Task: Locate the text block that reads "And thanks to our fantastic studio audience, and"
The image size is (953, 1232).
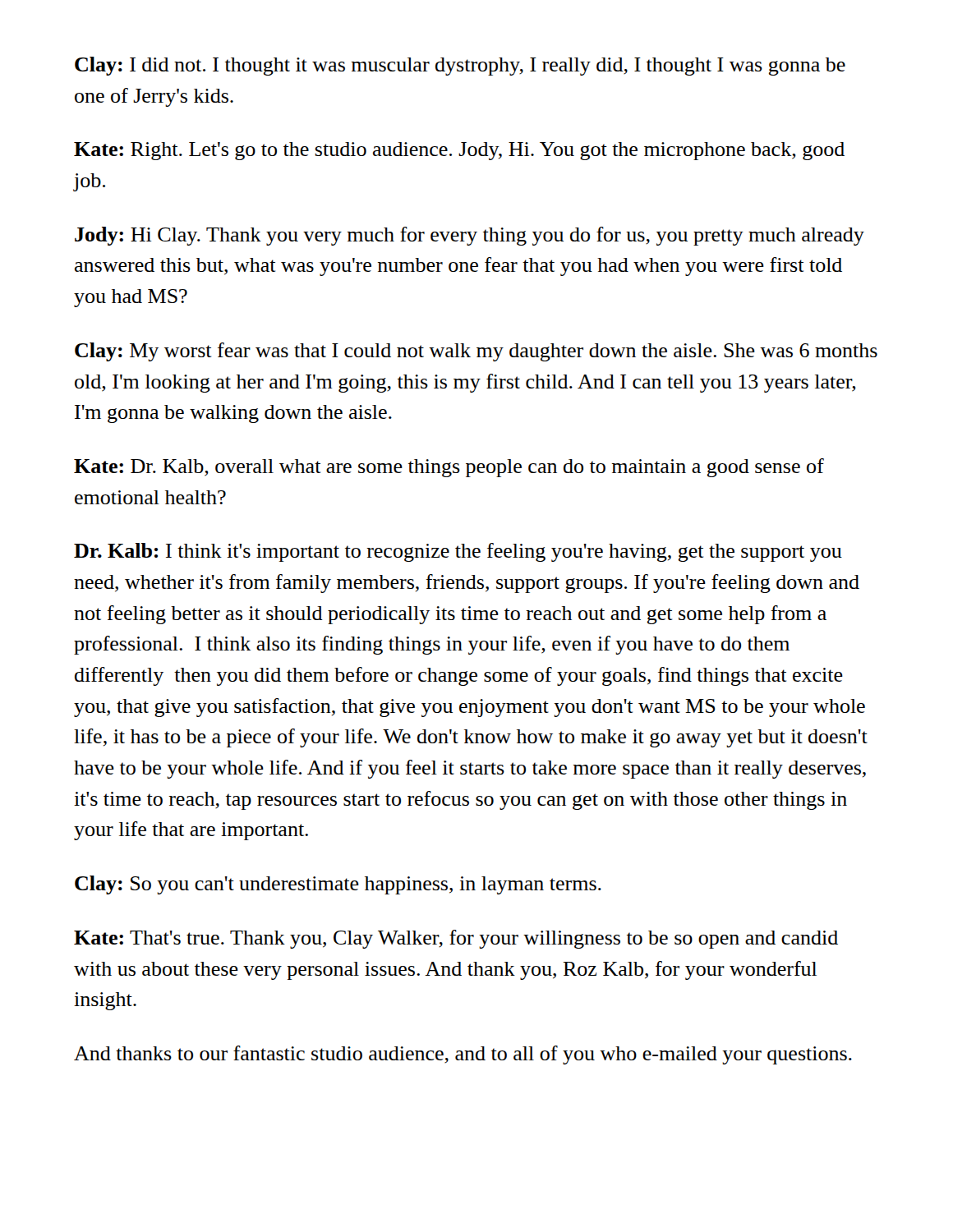Action: click(463, 1053)
